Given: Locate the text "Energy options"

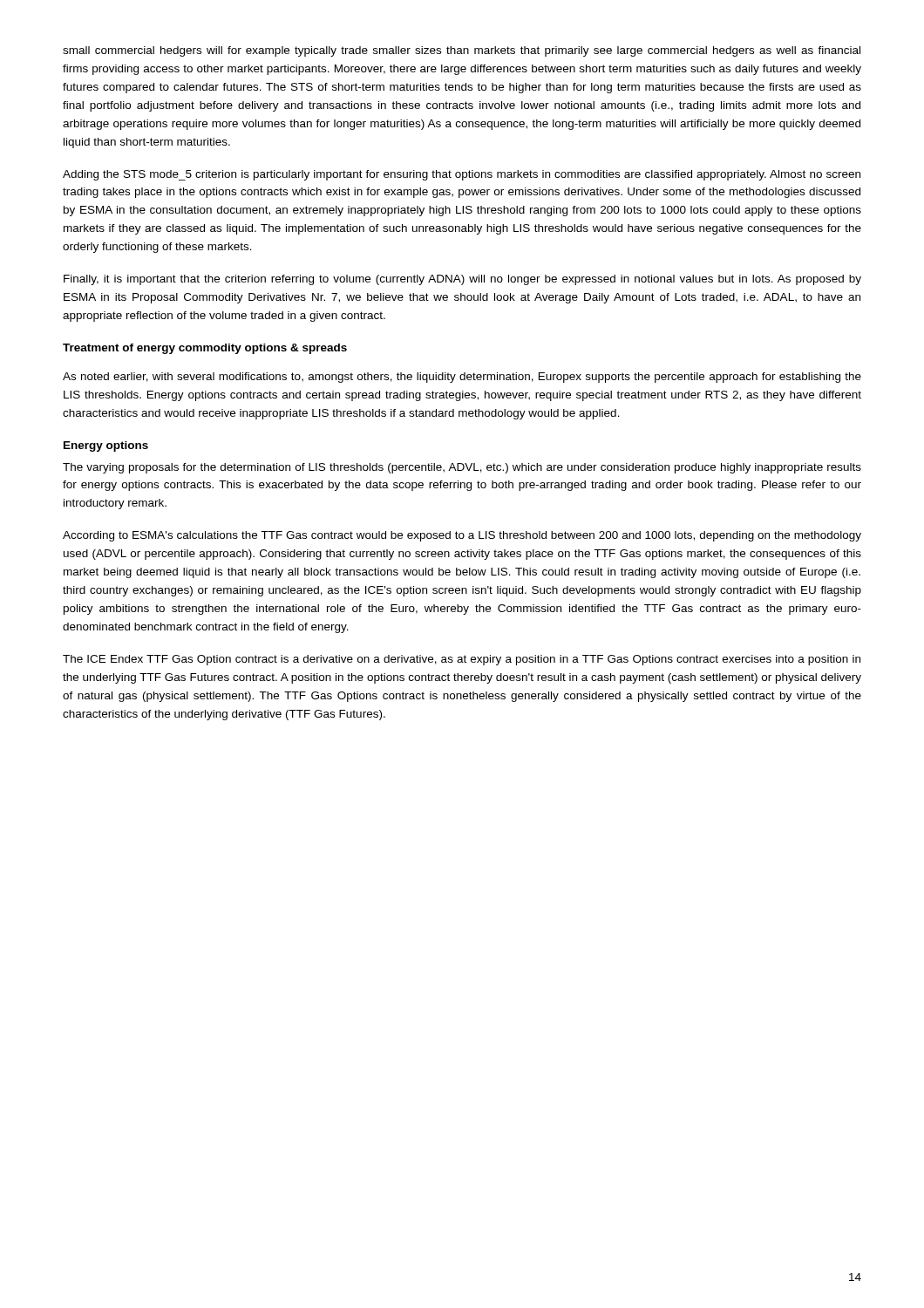Looking at the screenshot, I should pyautogui.click(x=106, y=445).
